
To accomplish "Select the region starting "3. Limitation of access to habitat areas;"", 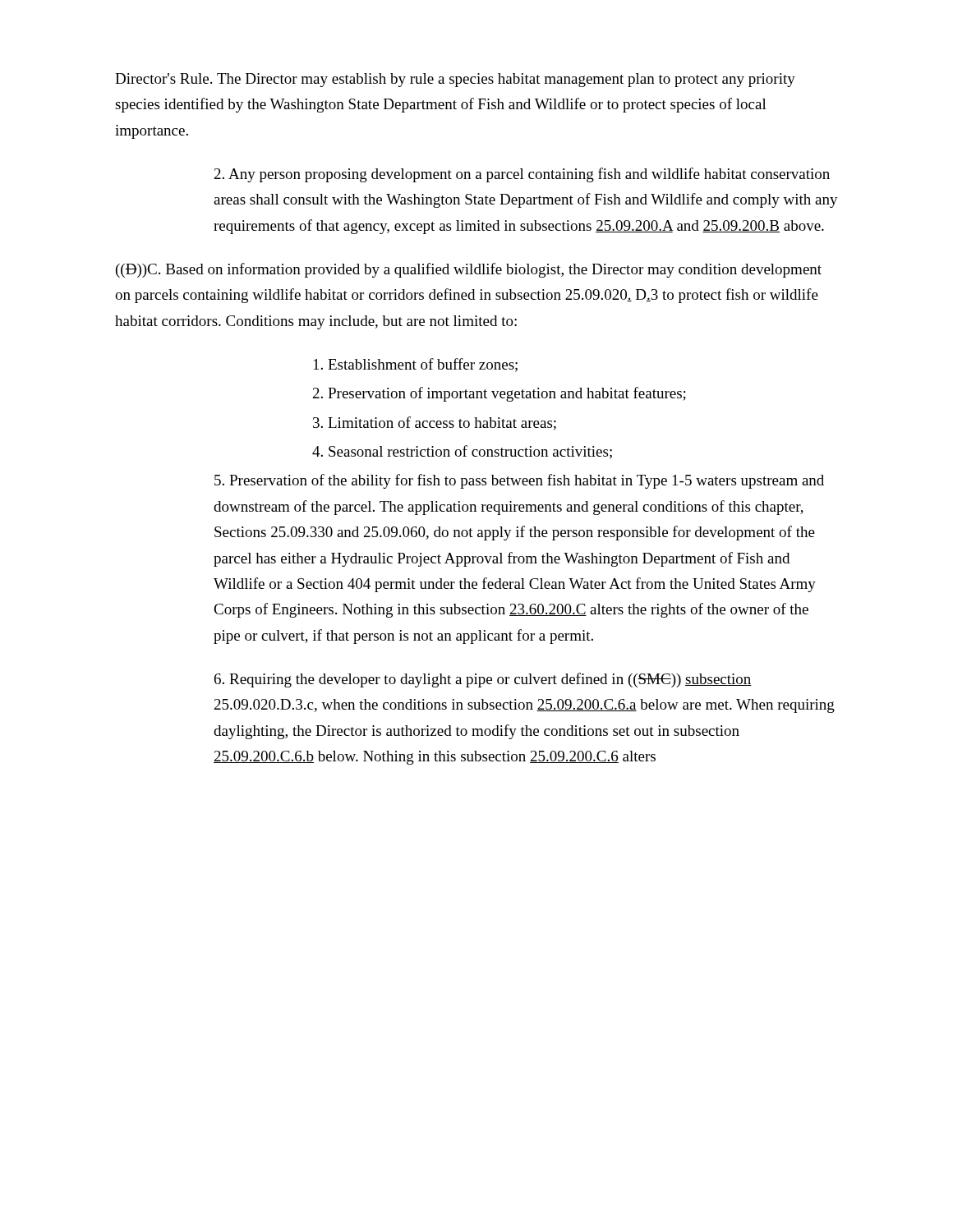I will 435,422.
